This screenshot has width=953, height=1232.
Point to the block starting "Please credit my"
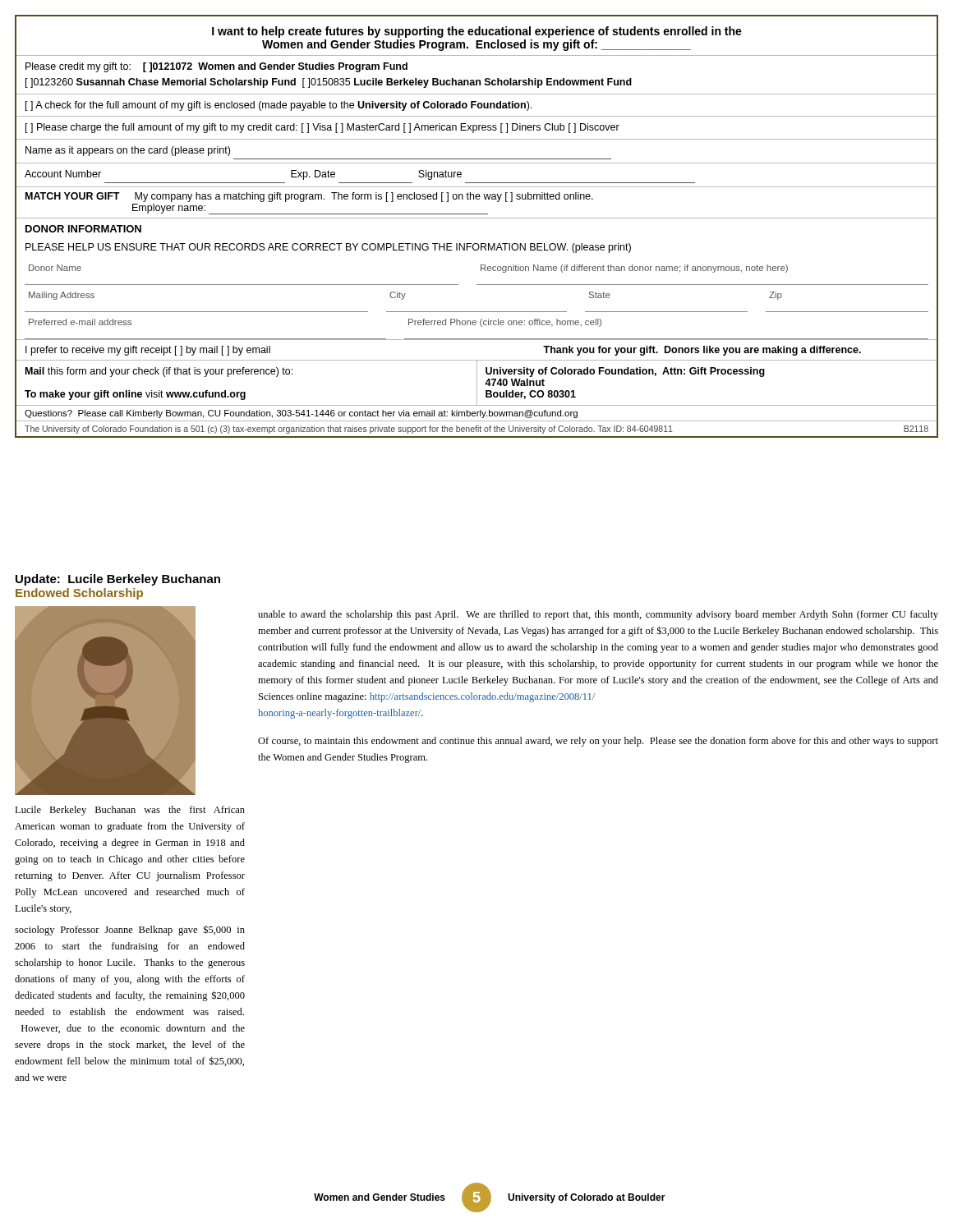click(x=328, y=74)
